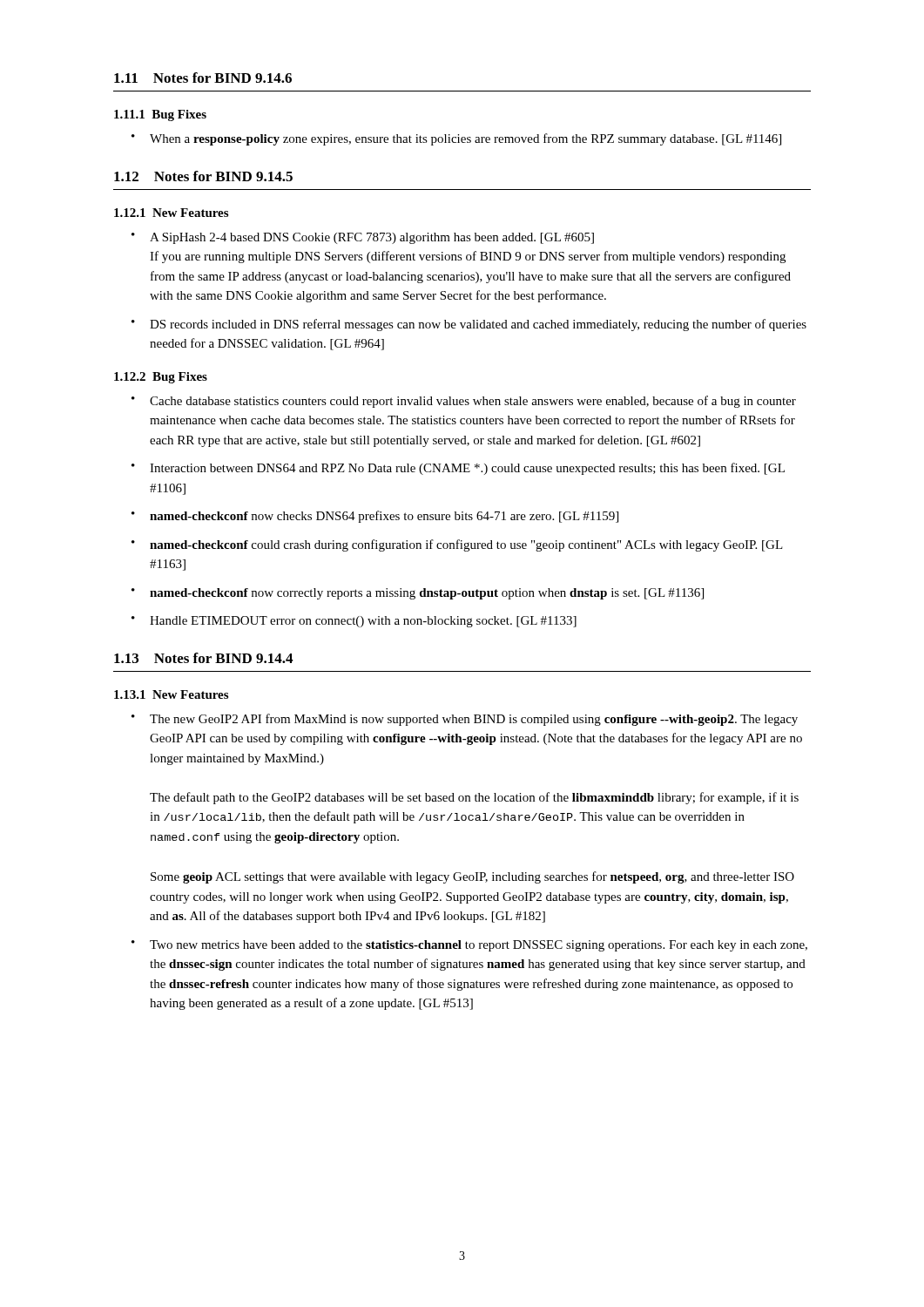Navigate to the region starting "• named-checkconf now checks DNS64 prefixes to"

point(471,516)
